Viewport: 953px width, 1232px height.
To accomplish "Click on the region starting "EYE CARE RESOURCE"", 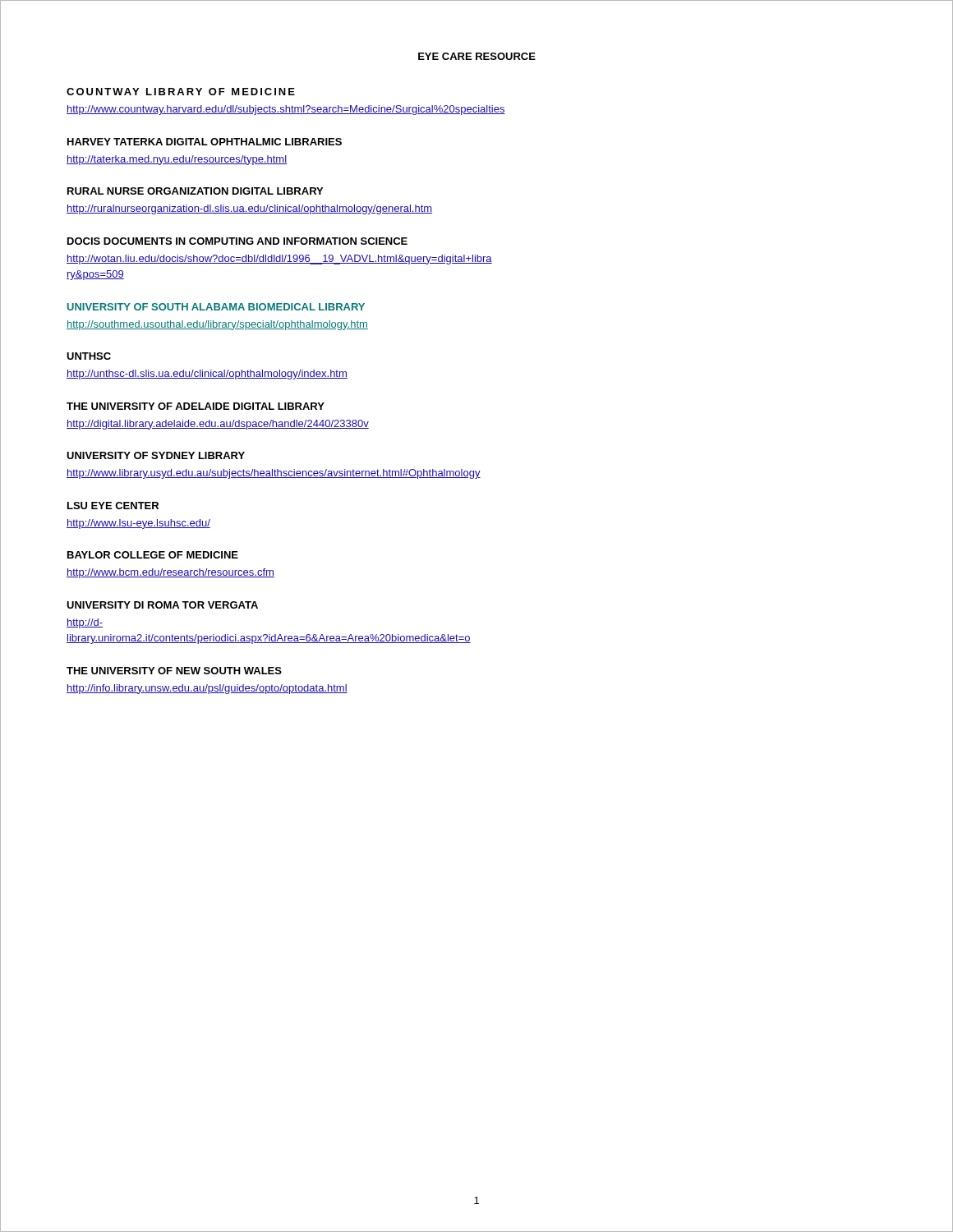I will (x=476, y=56).
